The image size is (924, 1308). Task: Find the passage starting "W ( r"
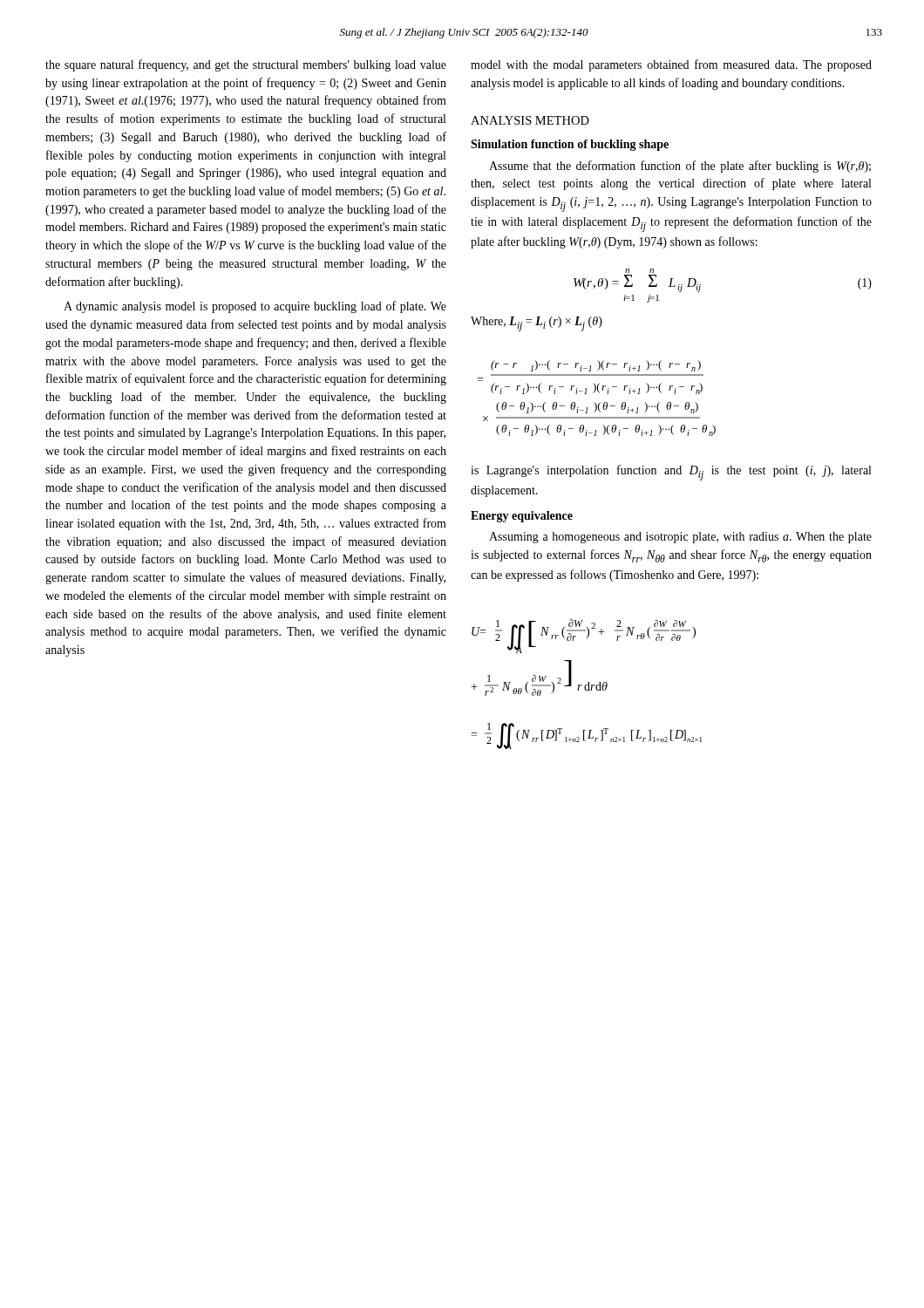coord(626,271)
